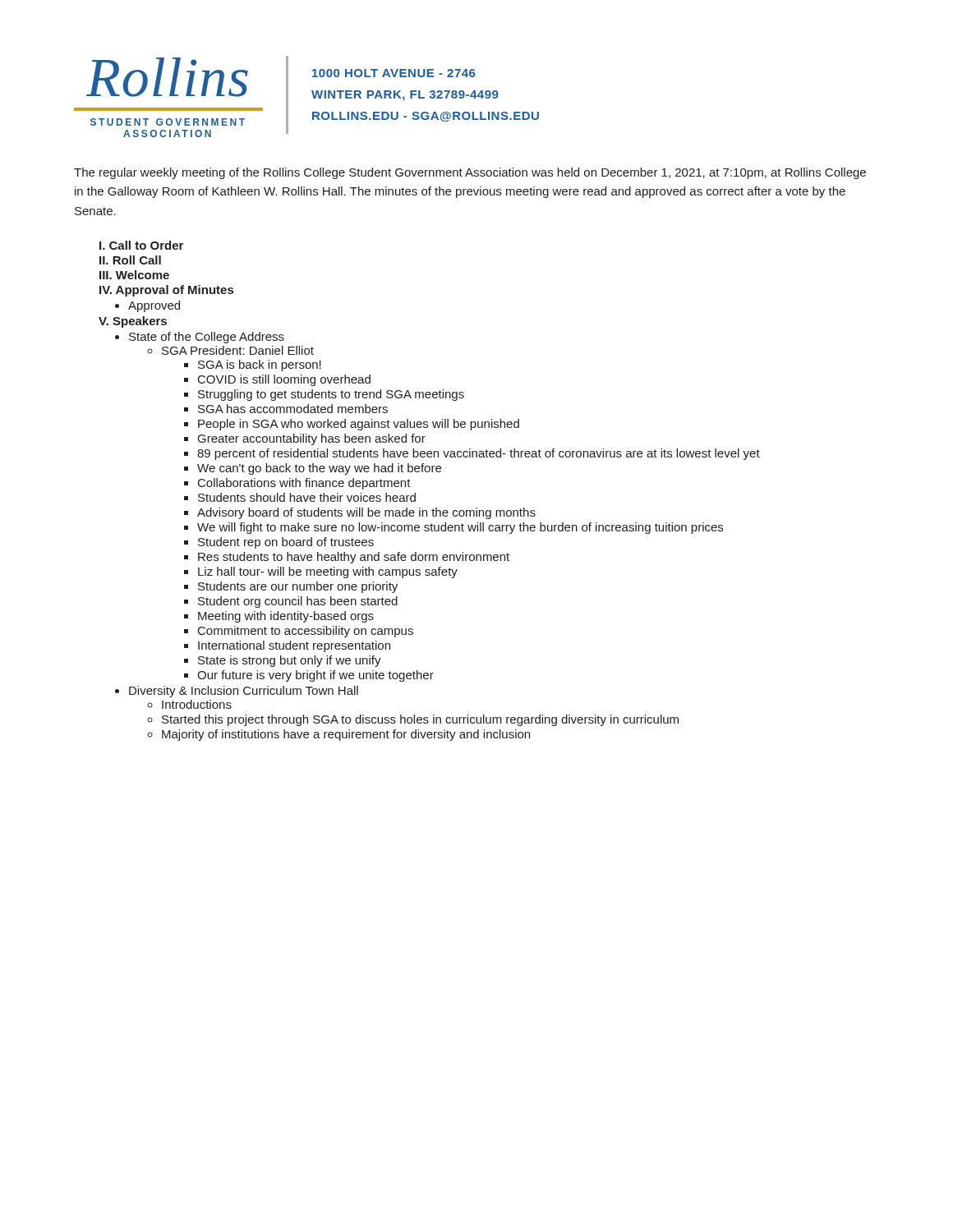
Task: Click on the list item that says "SGA is back in person!"
Action: click(x=260, y=364)
